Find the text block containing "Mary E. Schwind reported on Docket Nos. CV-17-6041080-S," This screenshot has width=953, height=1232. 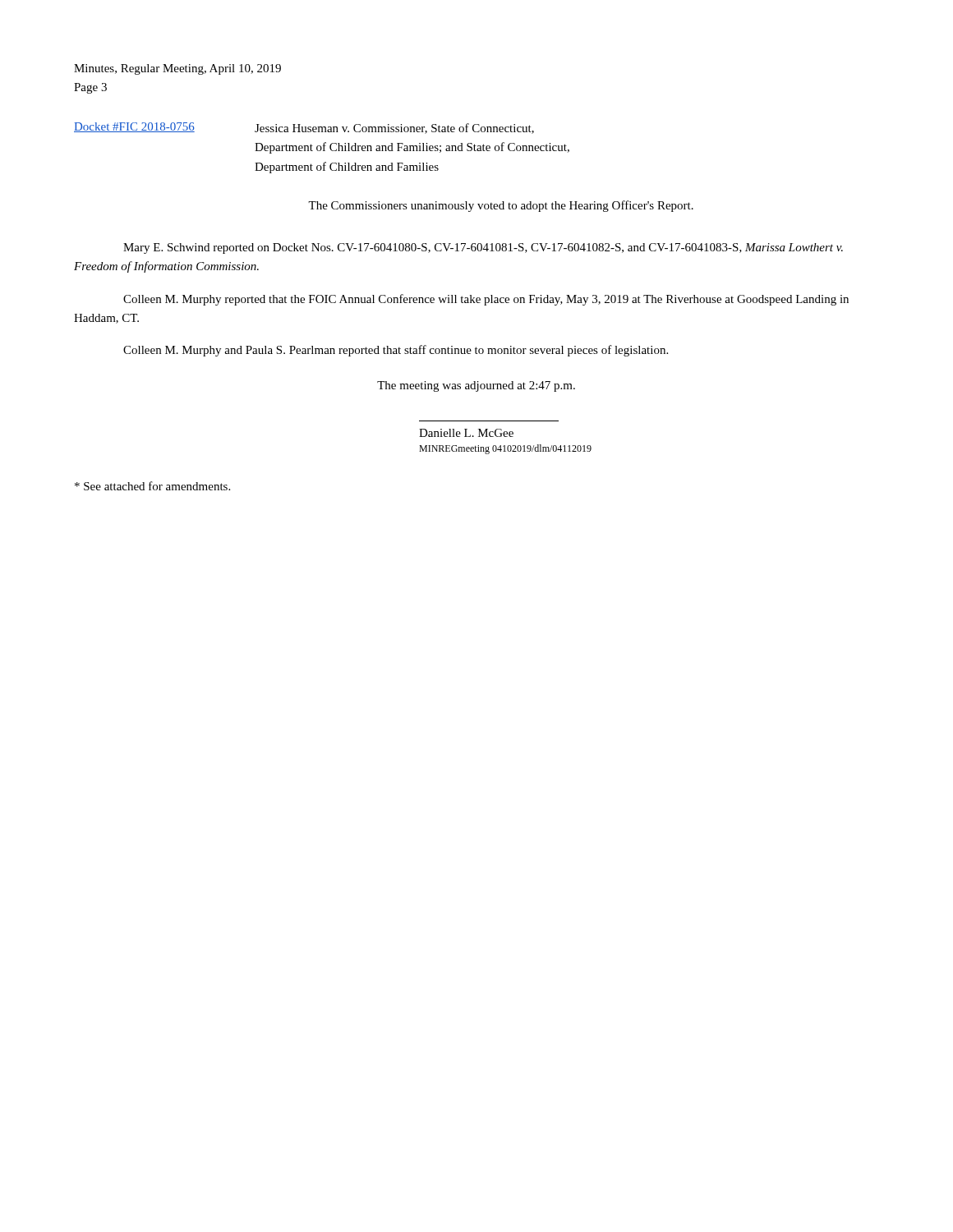[x=459, y=257]
